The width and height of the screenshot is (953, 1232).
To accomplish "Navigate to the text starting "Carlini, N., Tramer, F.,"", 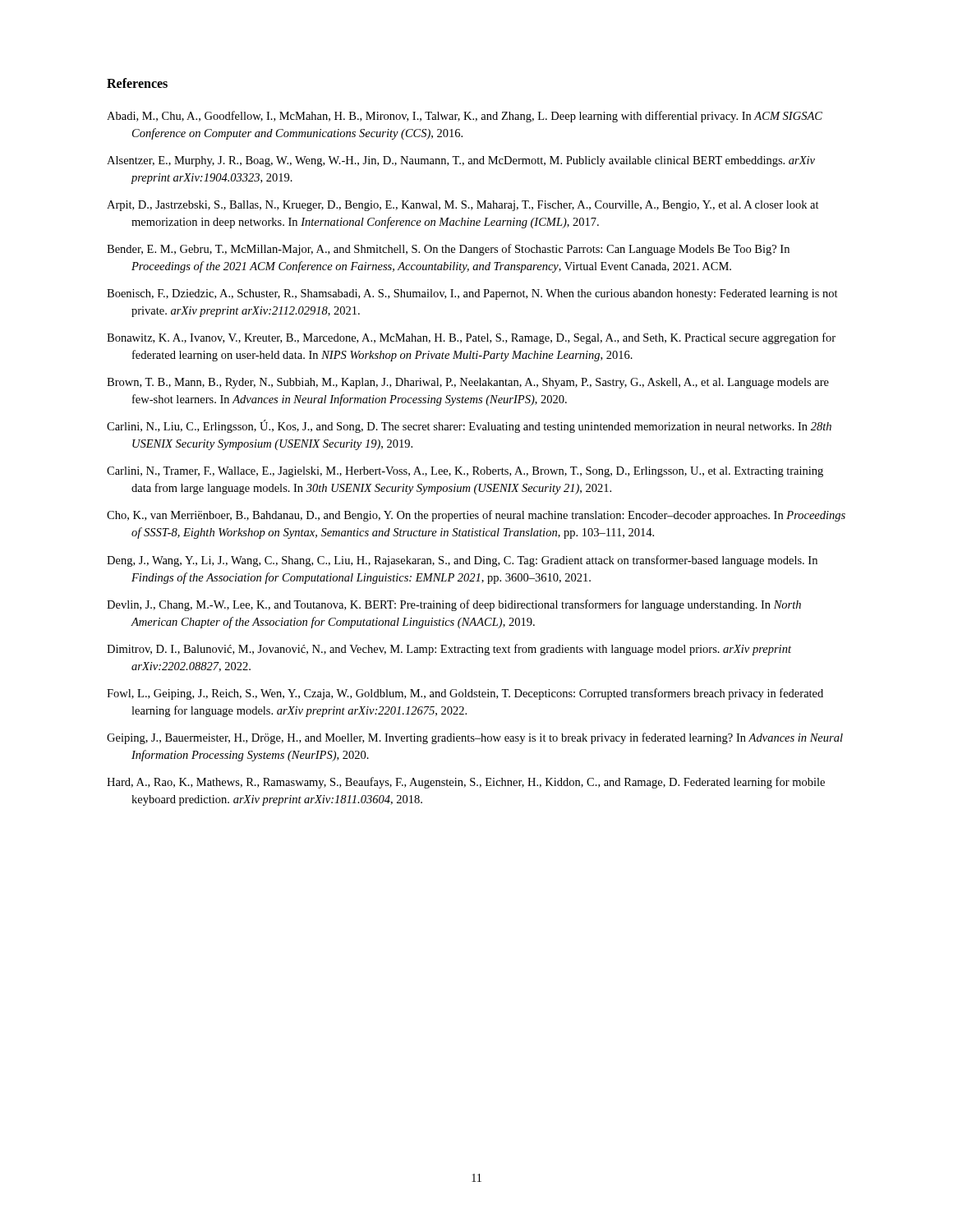I will [x=465, y=480].
